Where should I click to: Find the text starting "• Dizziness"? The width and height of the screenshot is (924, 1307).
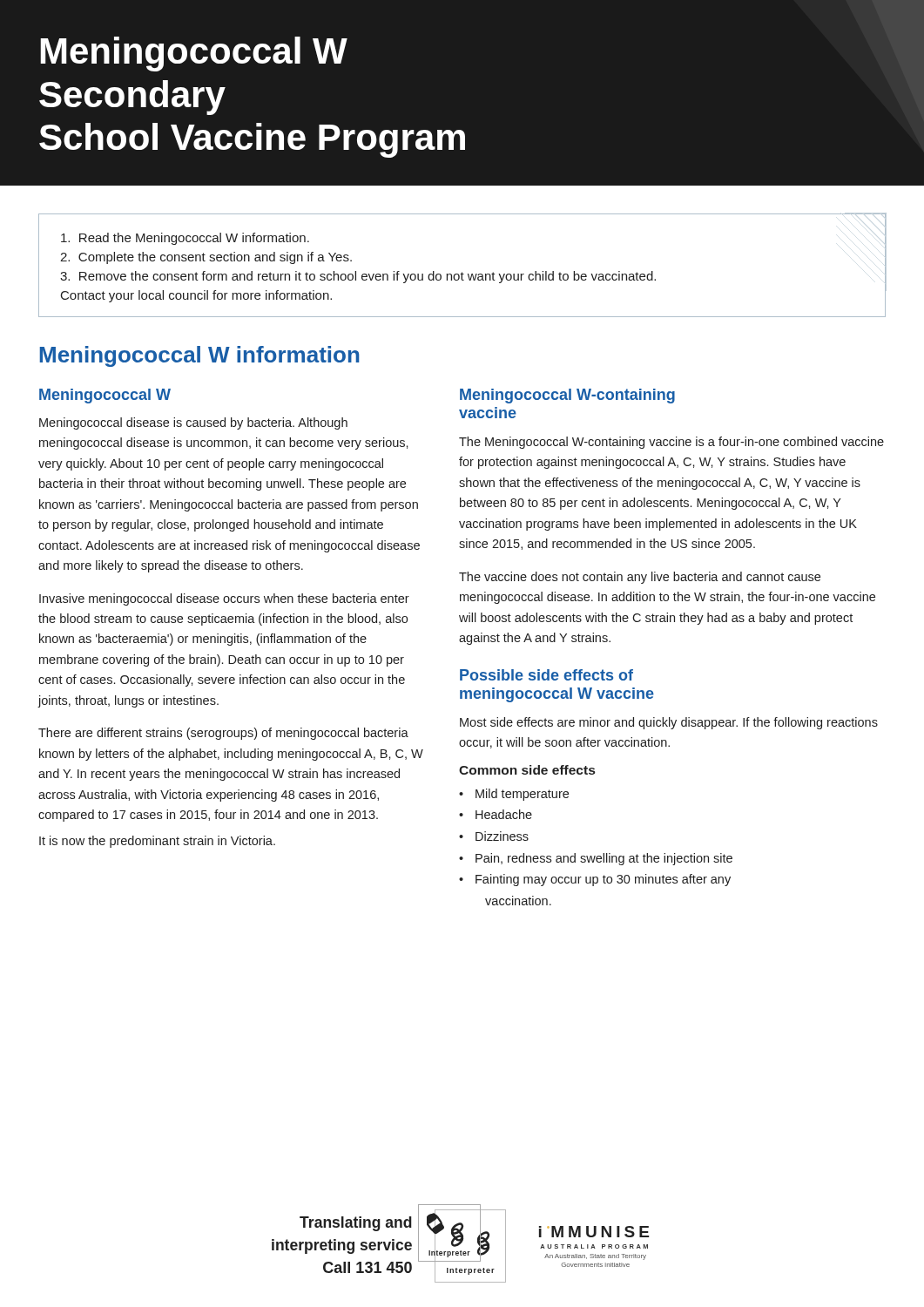(x=494, y=837)
